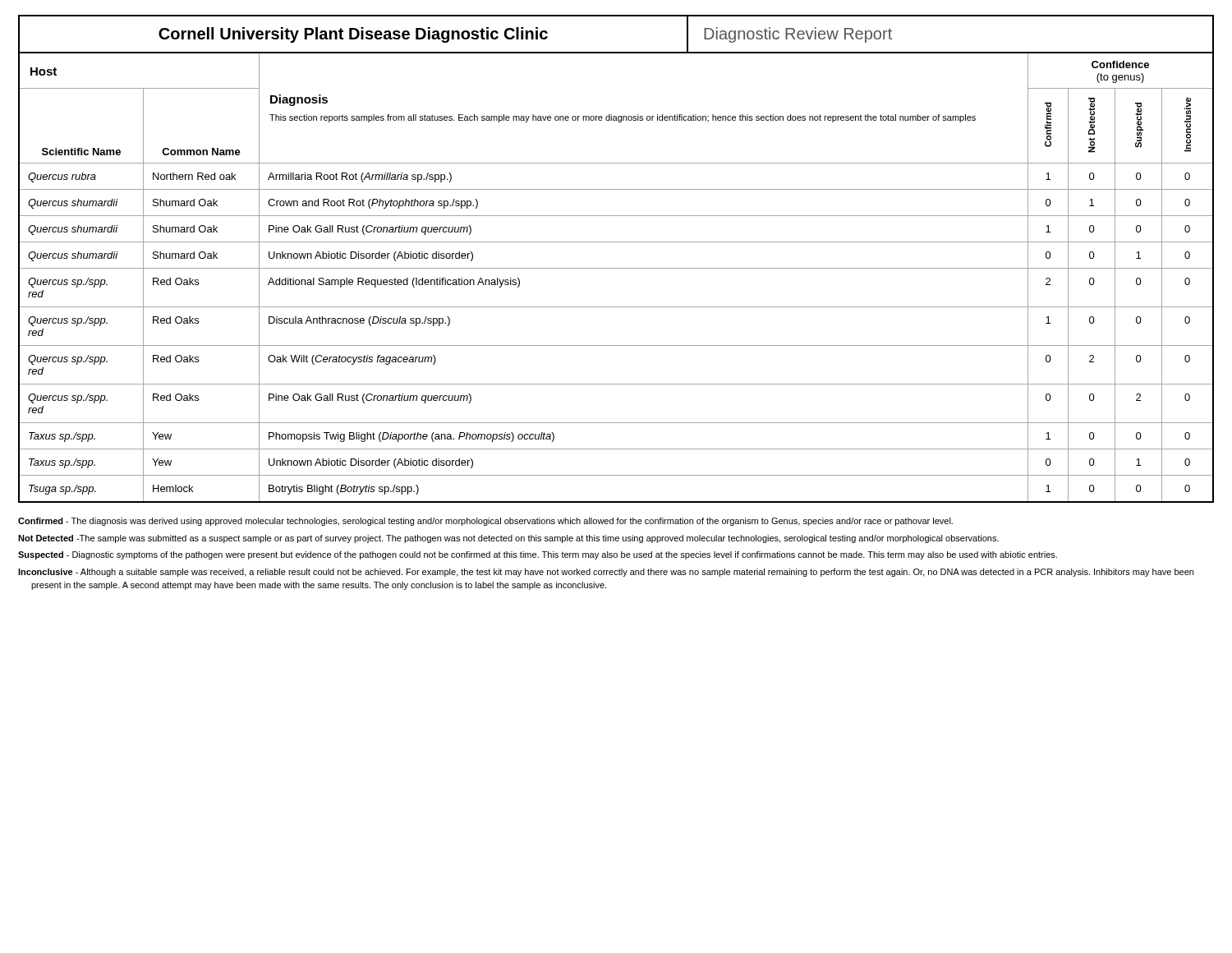Locate the footnote that reads "Suspected - Diagnostic symptoms of the"
Viewport: 1232px width, 953px height.
point(538,555)
